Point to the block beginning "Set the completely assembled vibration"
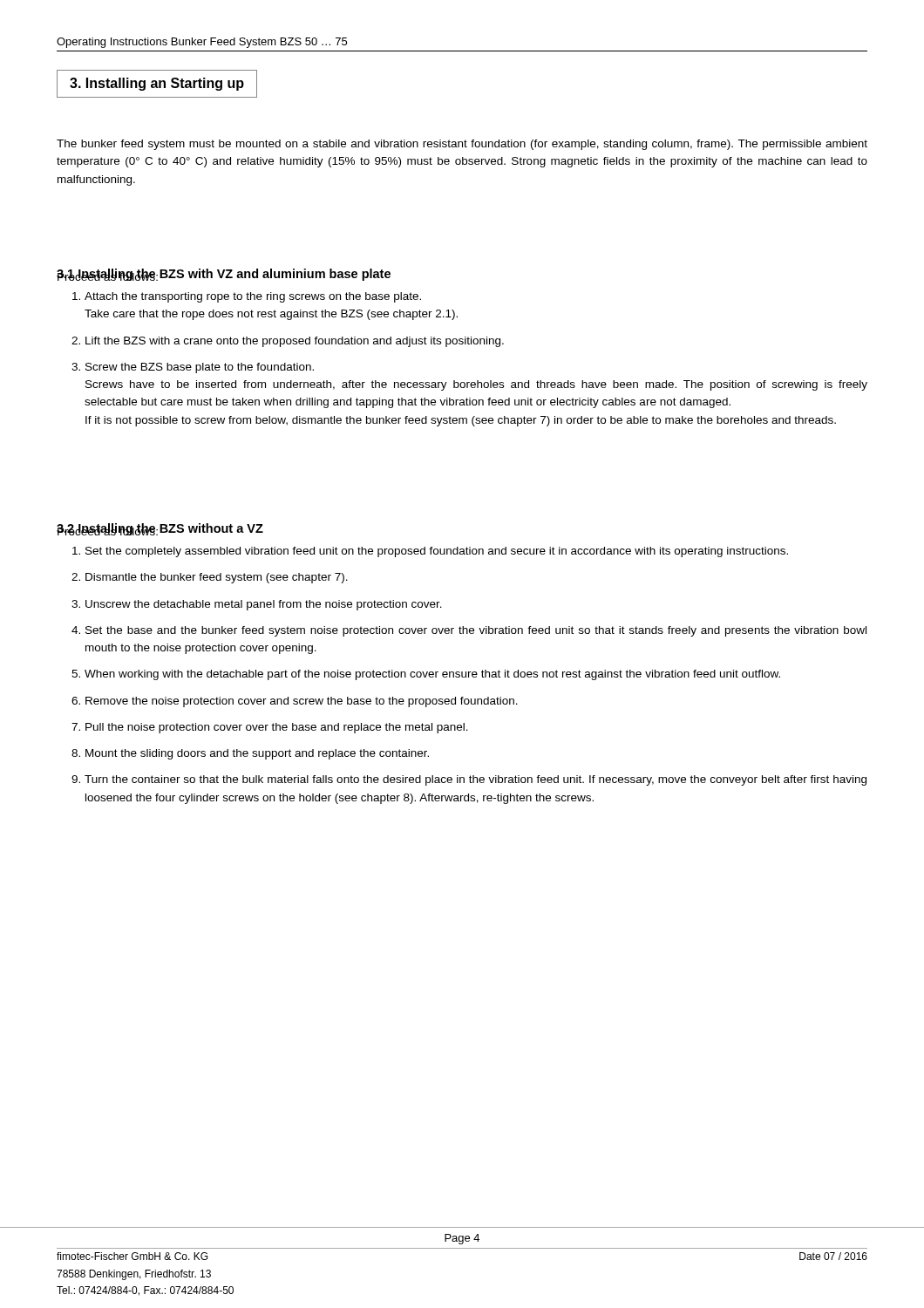This screenshot has width=924, height=1308. click(476, 551)
